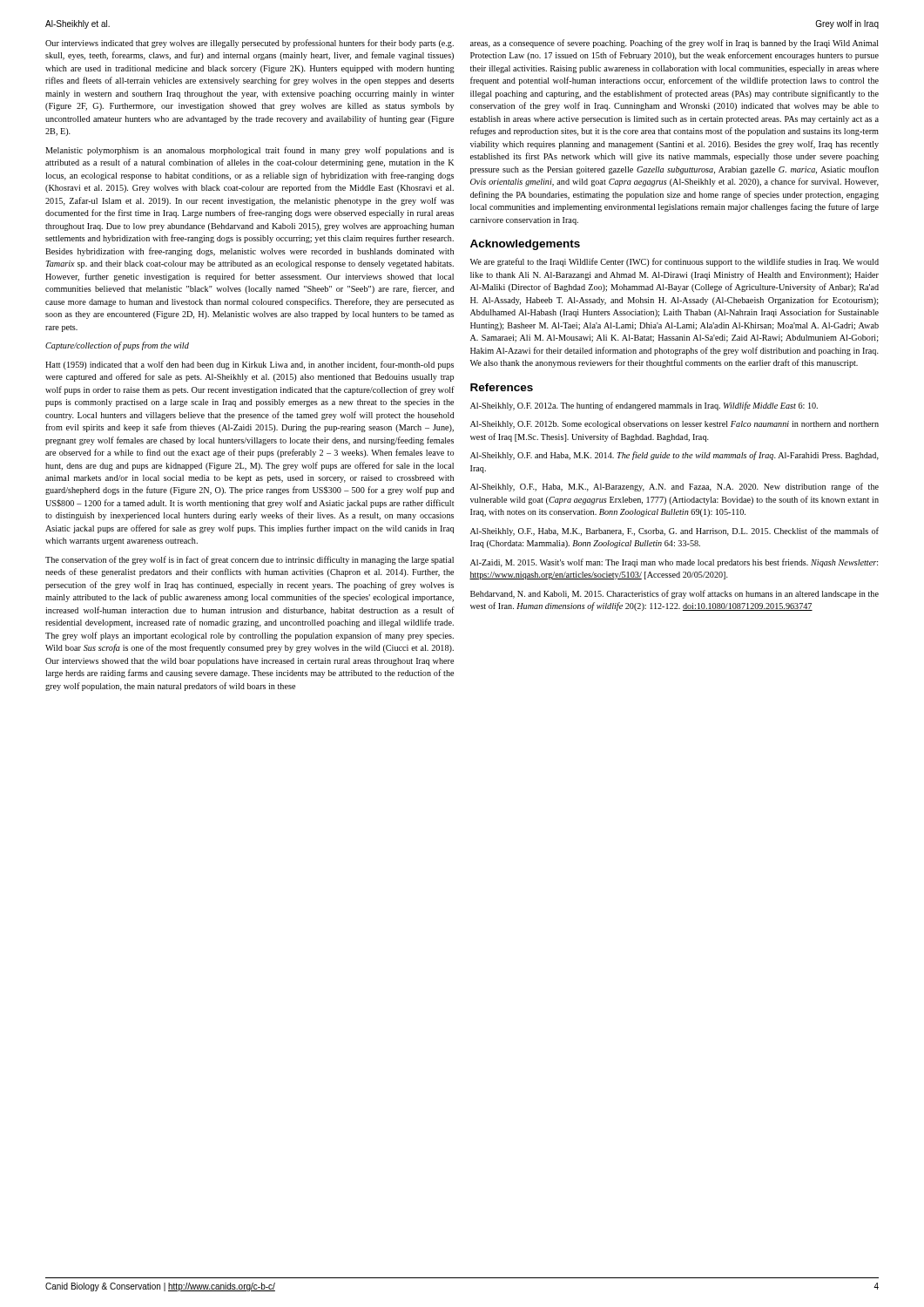Navigate to the passage starting "Capture/collection of pups"
Image resolution: width=924 pixels, height=1307 pixels.
point(117,346)
